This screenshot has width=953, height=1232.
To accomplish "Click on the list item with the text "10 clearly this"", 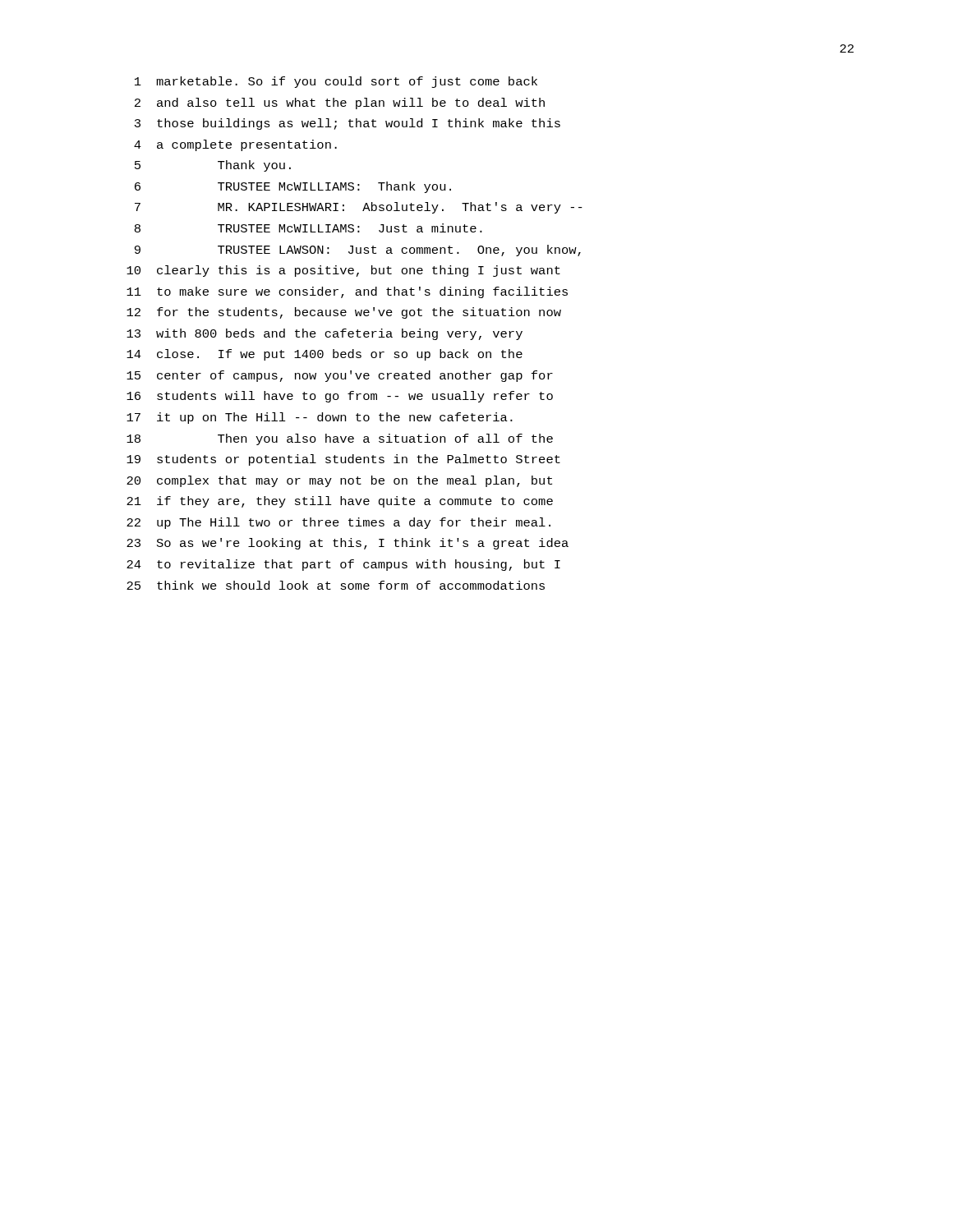I will click(476, 272).
